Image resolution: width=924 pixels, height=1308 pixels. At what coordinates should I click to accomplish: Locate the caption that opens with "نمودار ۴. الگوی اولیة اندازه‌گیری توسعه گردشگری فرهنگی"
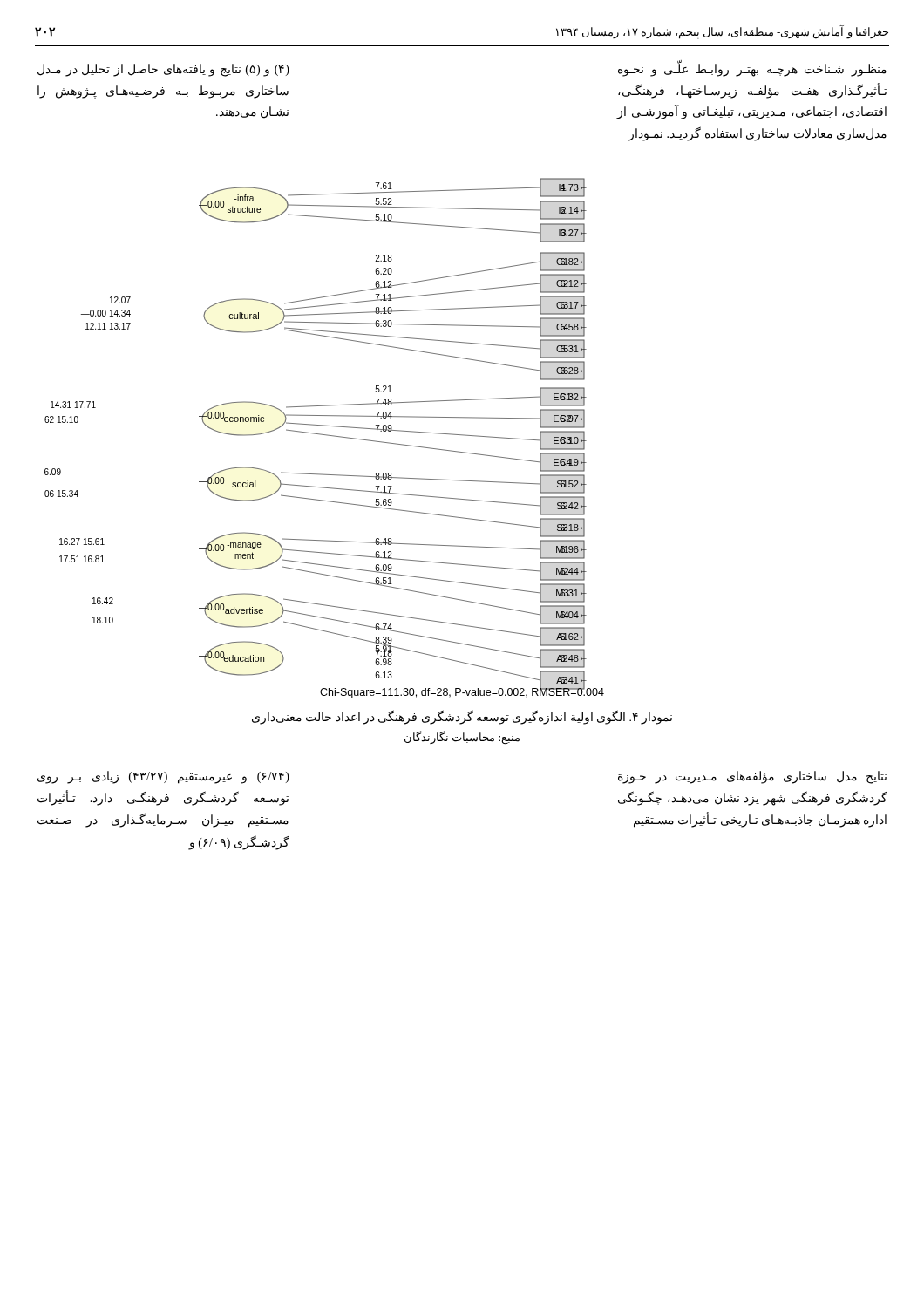(462, 727)
